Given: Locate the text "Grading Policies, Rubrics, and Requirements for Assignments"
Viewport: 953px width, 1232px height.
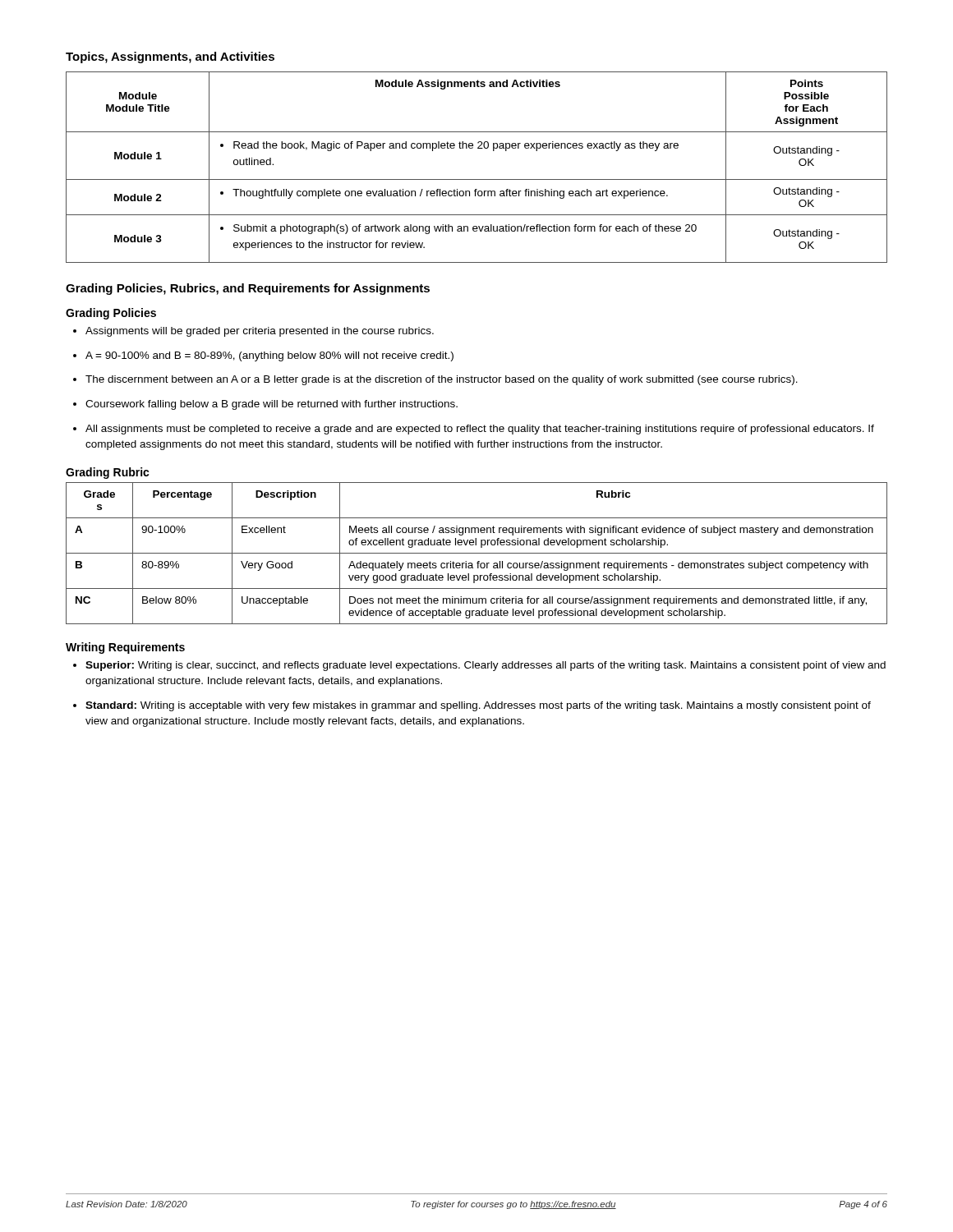Looking at the screenshot, I should pos(248,288).
